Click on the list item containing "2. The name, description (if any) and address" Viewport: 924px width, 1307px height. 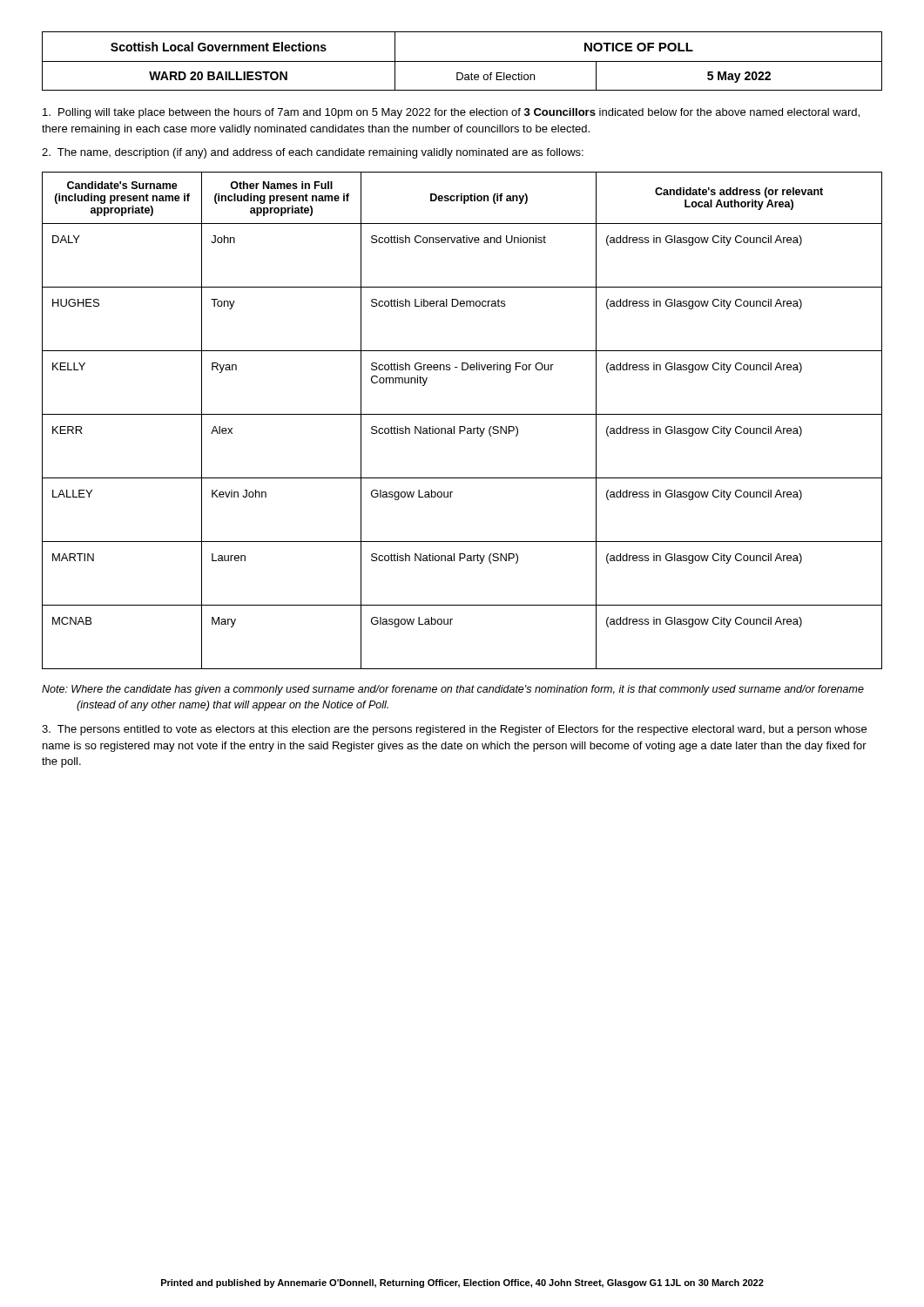pos(313,152)
